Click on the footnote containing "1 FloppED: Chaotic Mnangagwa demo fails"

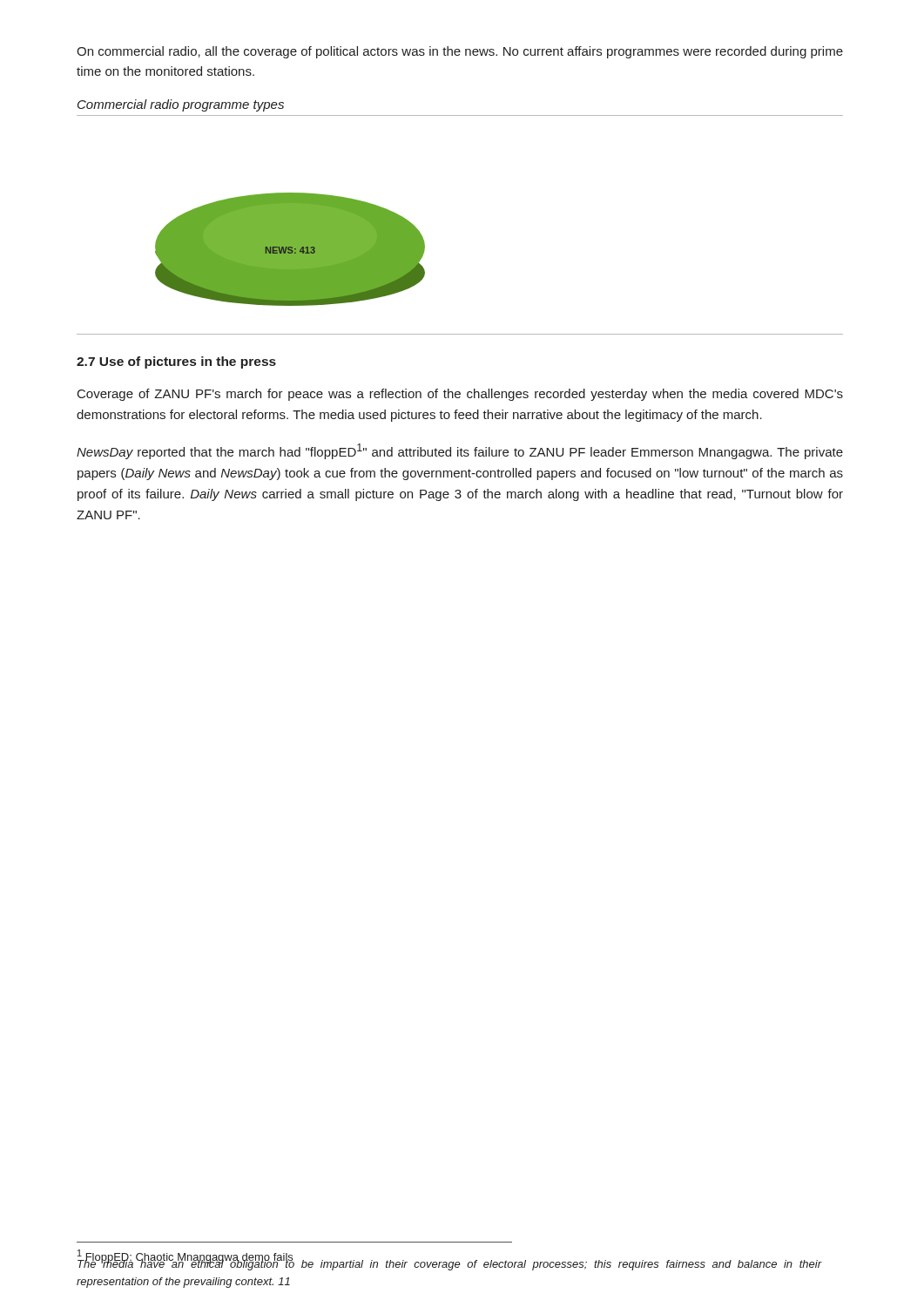tap(185, 1255)
